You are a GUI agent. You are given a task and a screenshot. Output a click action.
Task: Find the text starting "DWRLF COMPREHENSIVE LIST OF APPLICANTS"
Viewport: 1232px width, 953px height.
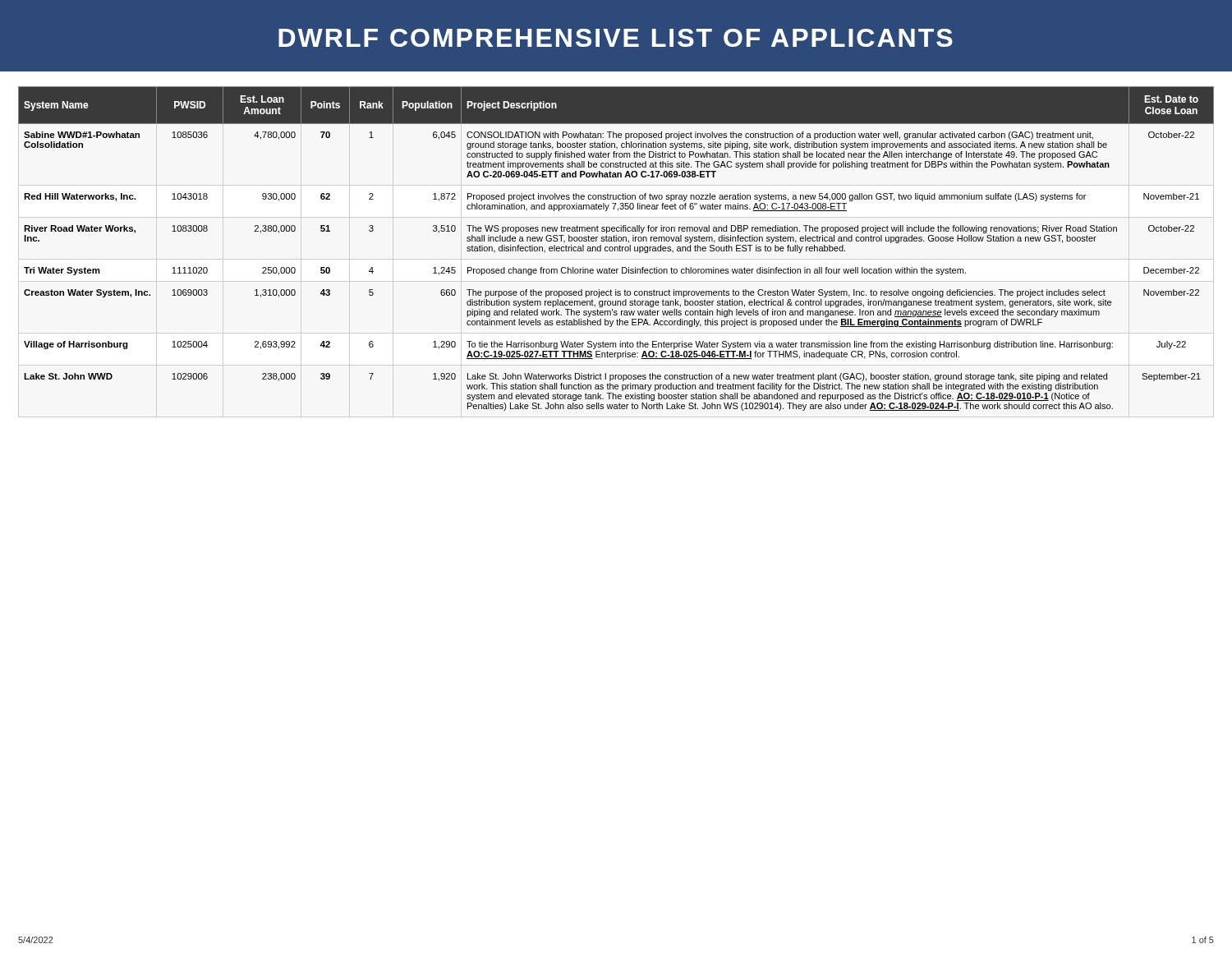click(x=616, y=38)
